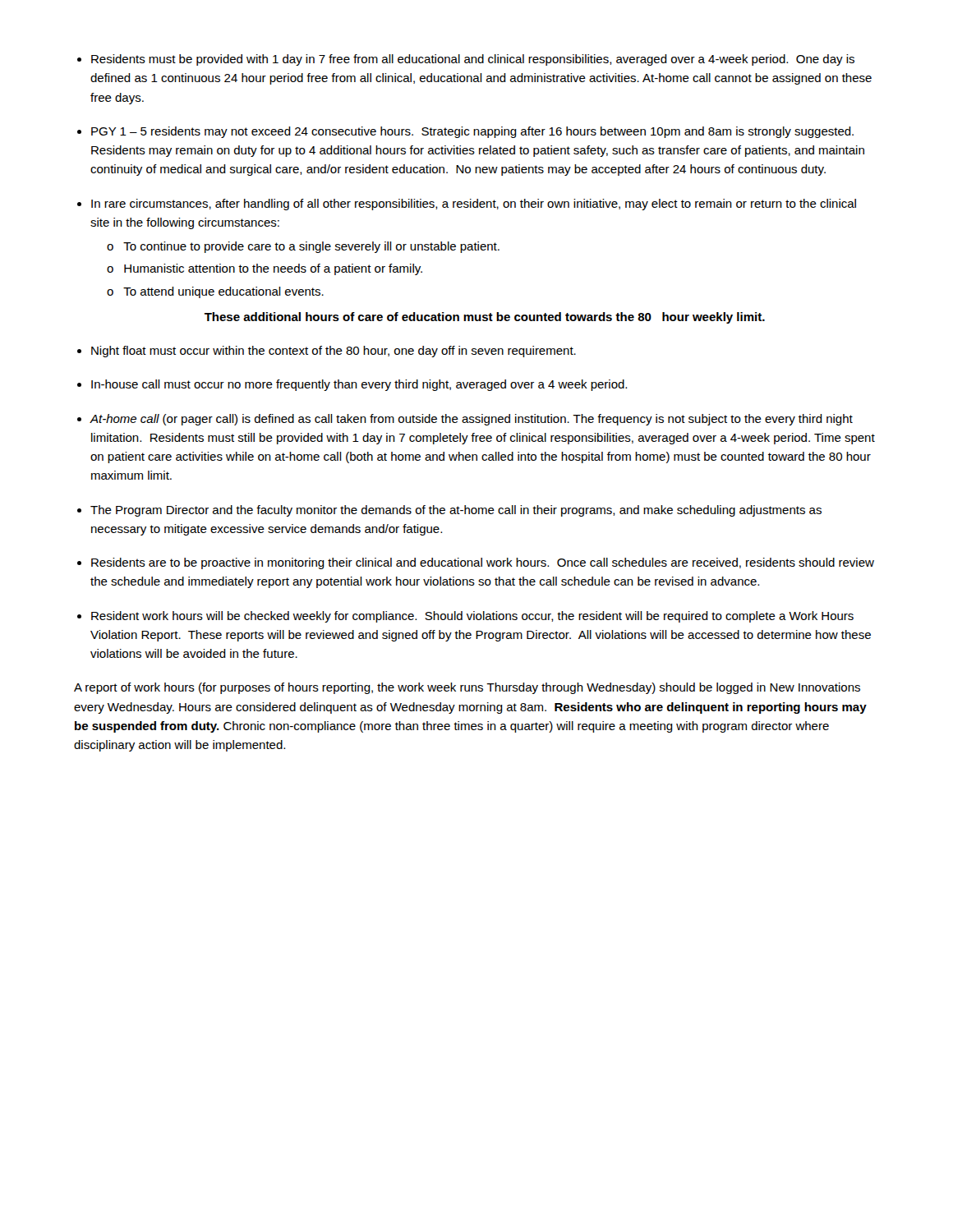This screenshot has height=1232, width=953.
Task: Select the list item that reads "In rare circumstances, after handling of all"
Action: (x=485, y=261)
